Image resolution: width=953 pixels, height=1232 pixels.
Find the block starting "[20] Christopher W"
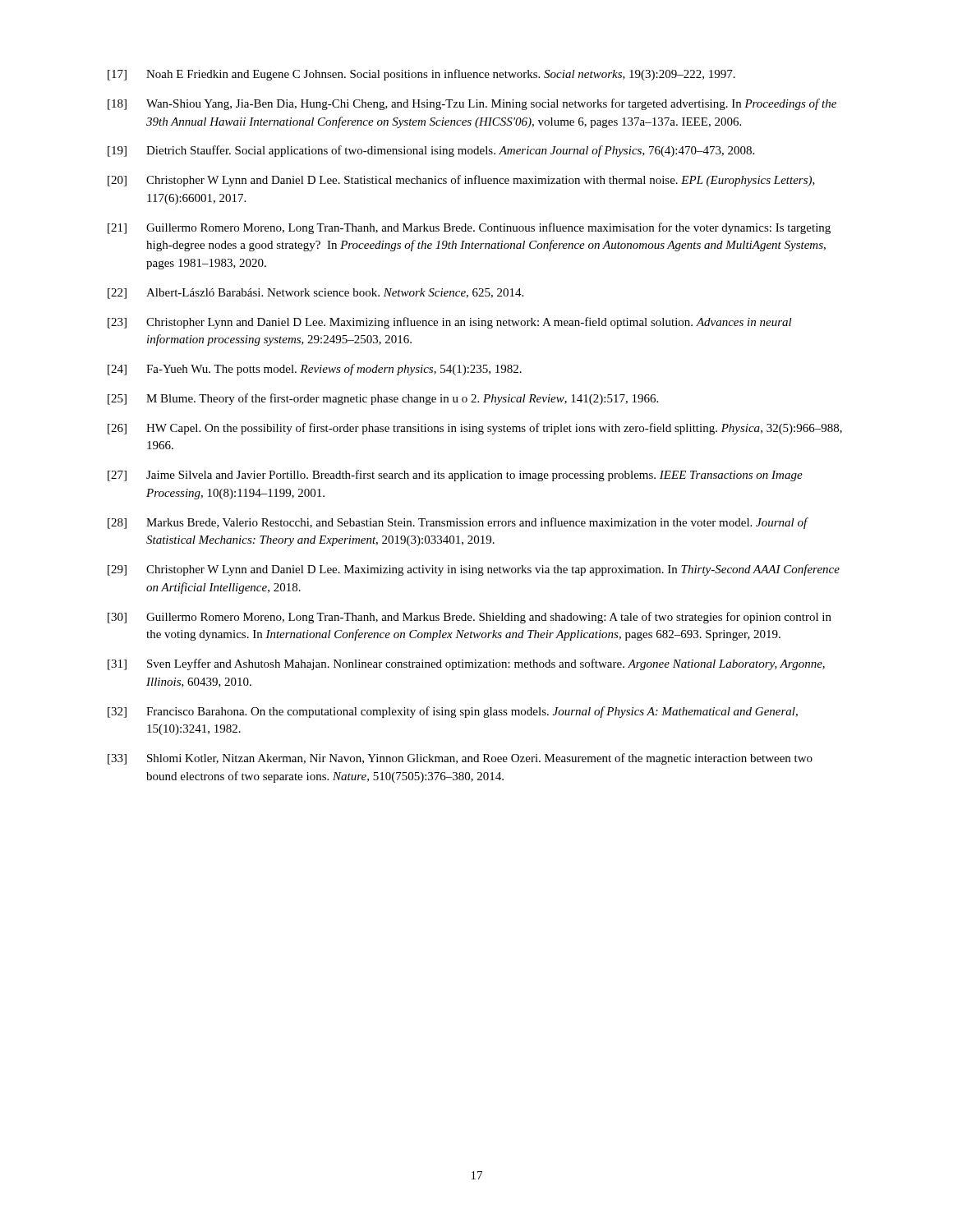(x=476, y=189)
